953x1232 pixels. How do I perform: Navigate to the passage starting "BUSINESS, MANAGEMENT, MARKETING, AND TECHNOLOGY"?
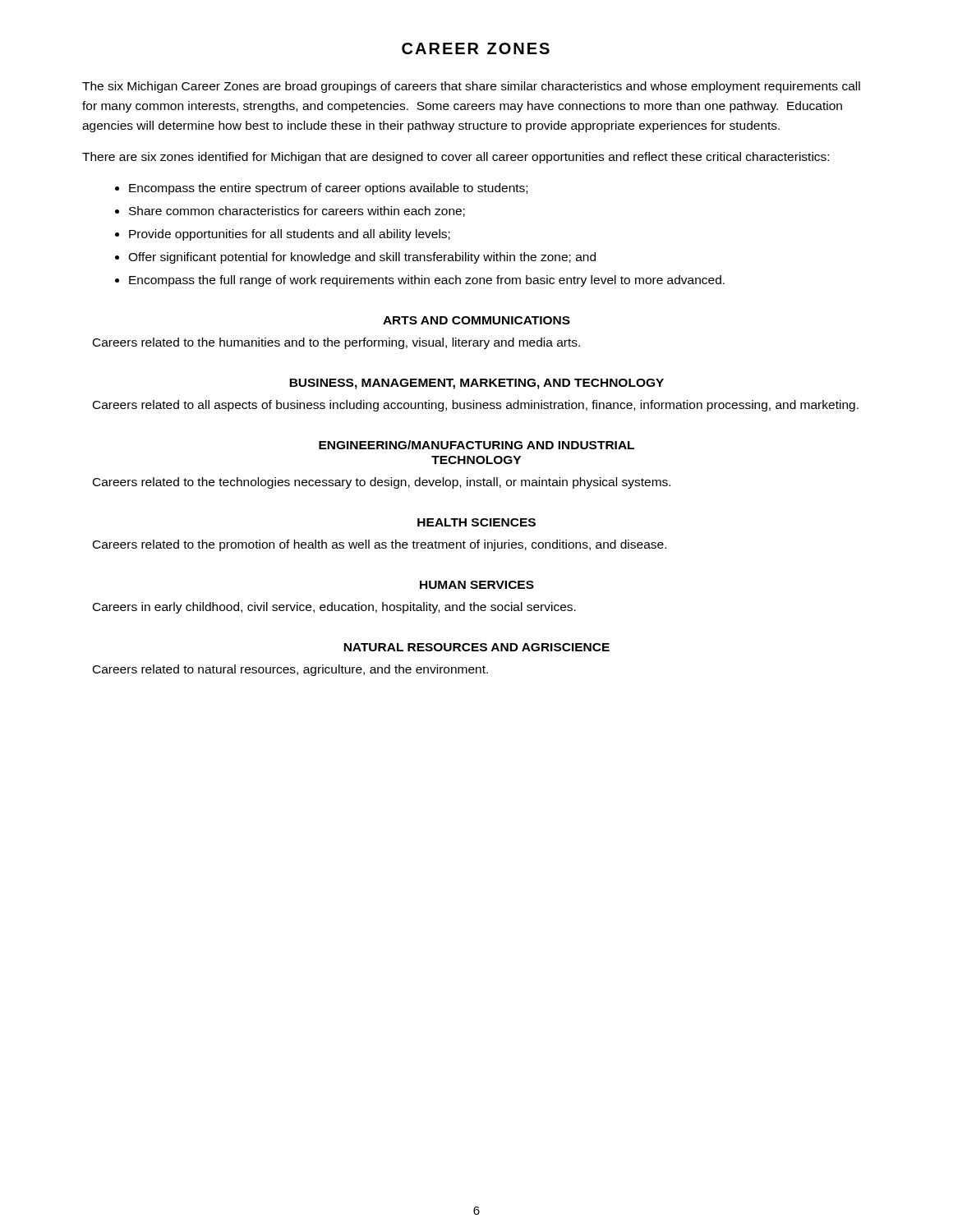click(x=476, y=382)
